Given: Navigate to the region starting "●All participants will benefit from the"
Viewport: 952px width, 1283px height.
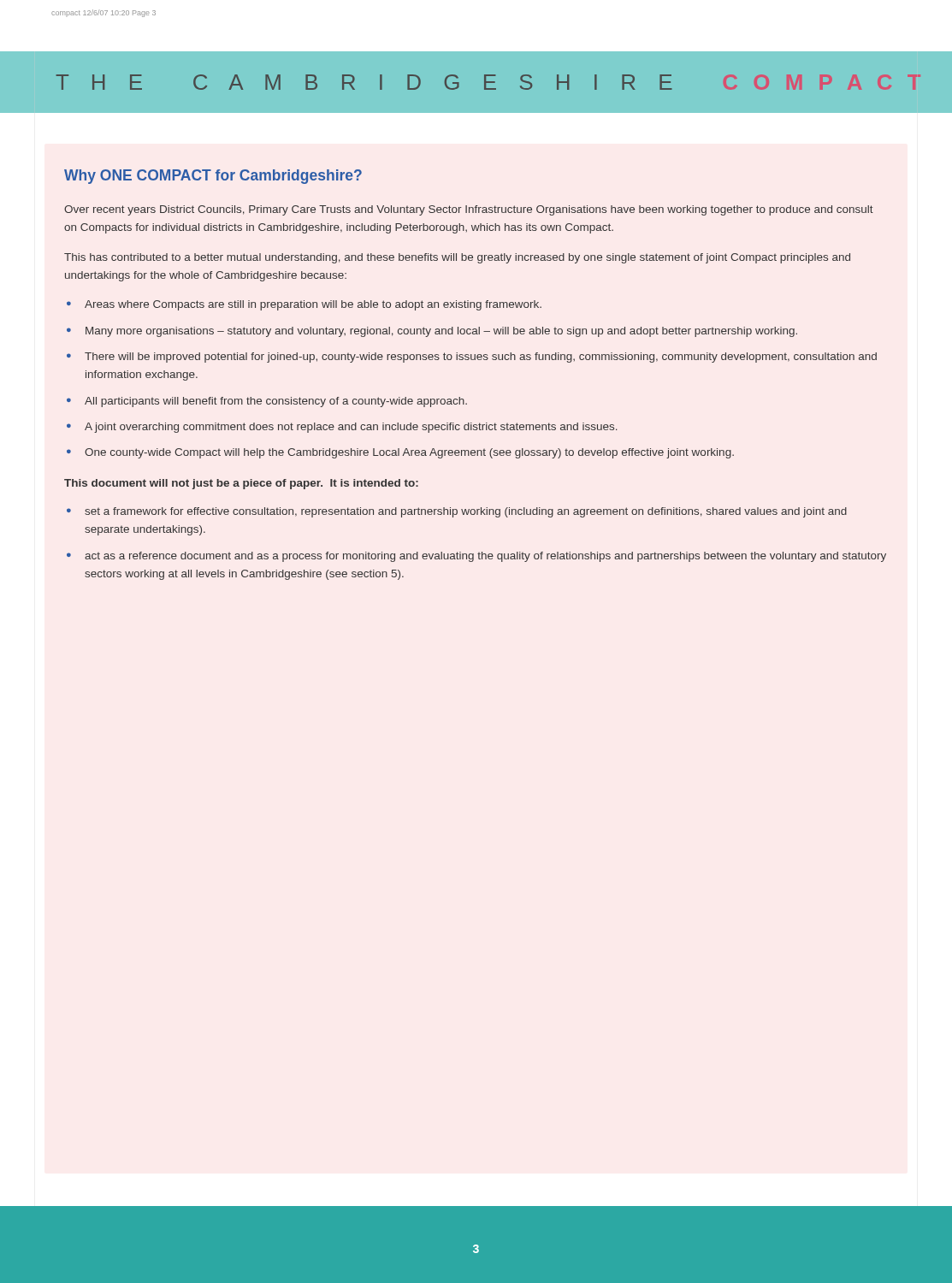Looking at the screenshot, I should click(x=267, y=400).
